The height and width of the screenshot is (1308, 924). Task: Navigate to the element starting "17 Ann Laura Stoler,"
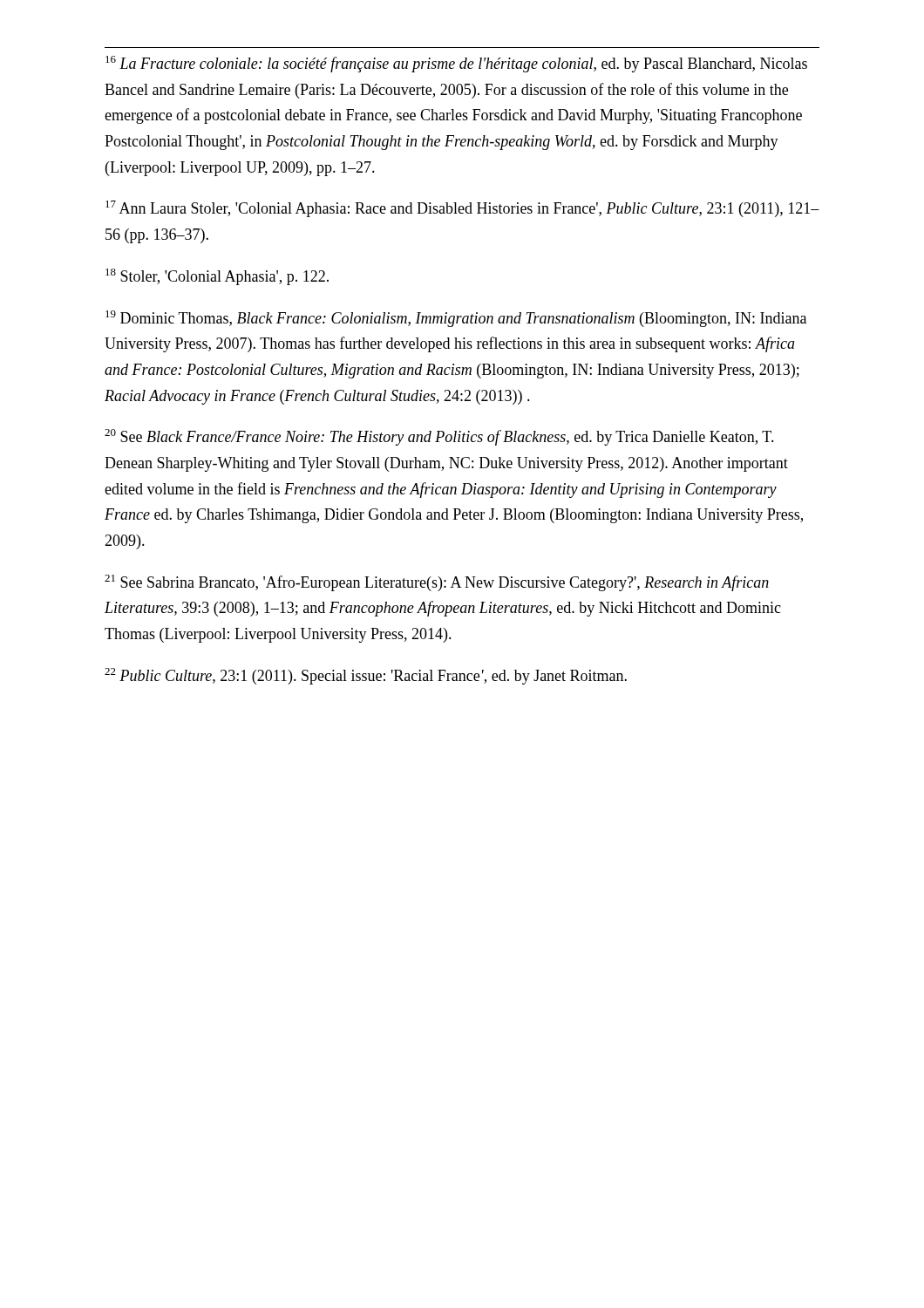coord(462,222)
